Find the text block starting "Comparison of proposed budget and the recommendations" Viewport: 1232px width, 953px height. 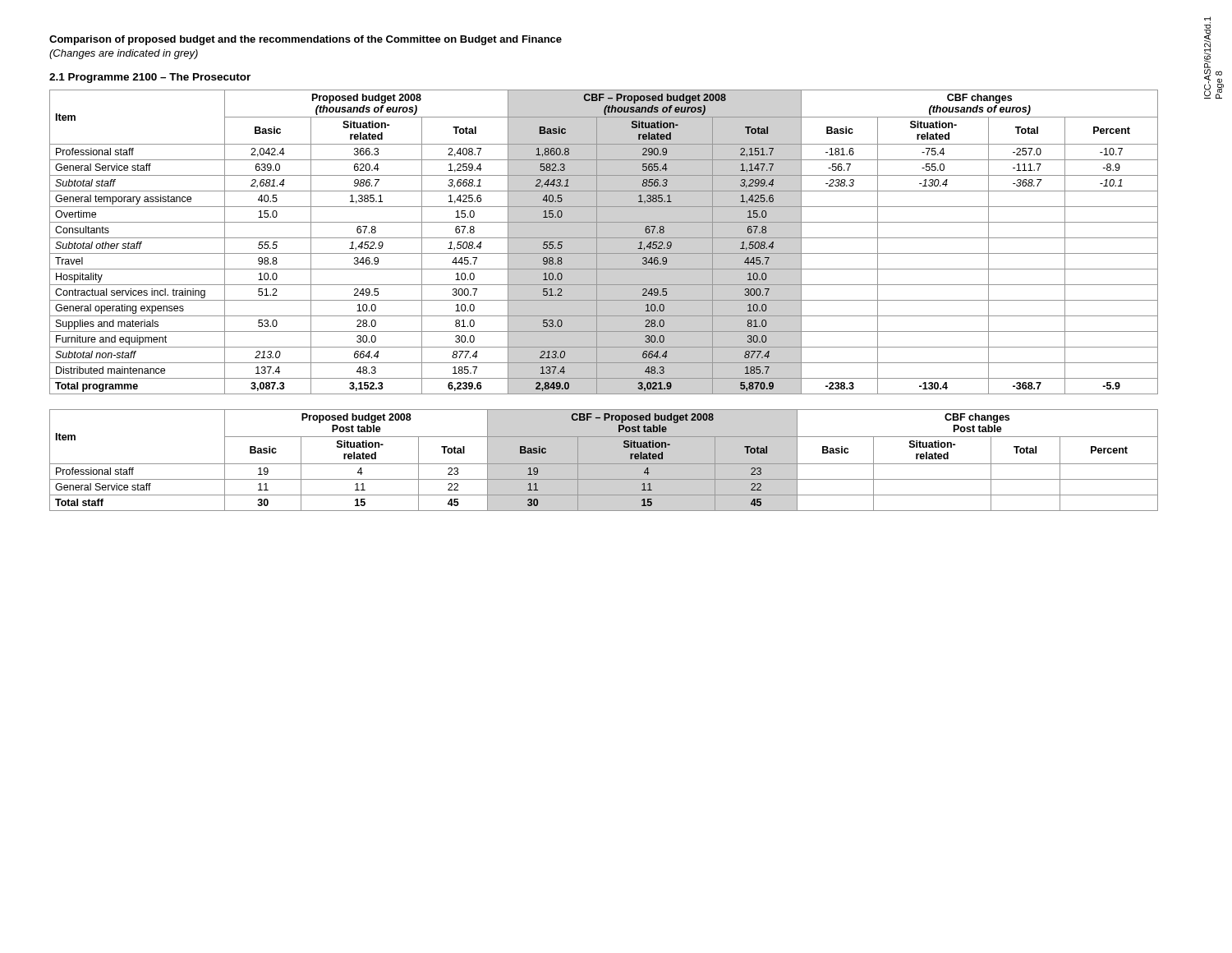[x=306, y=39]
